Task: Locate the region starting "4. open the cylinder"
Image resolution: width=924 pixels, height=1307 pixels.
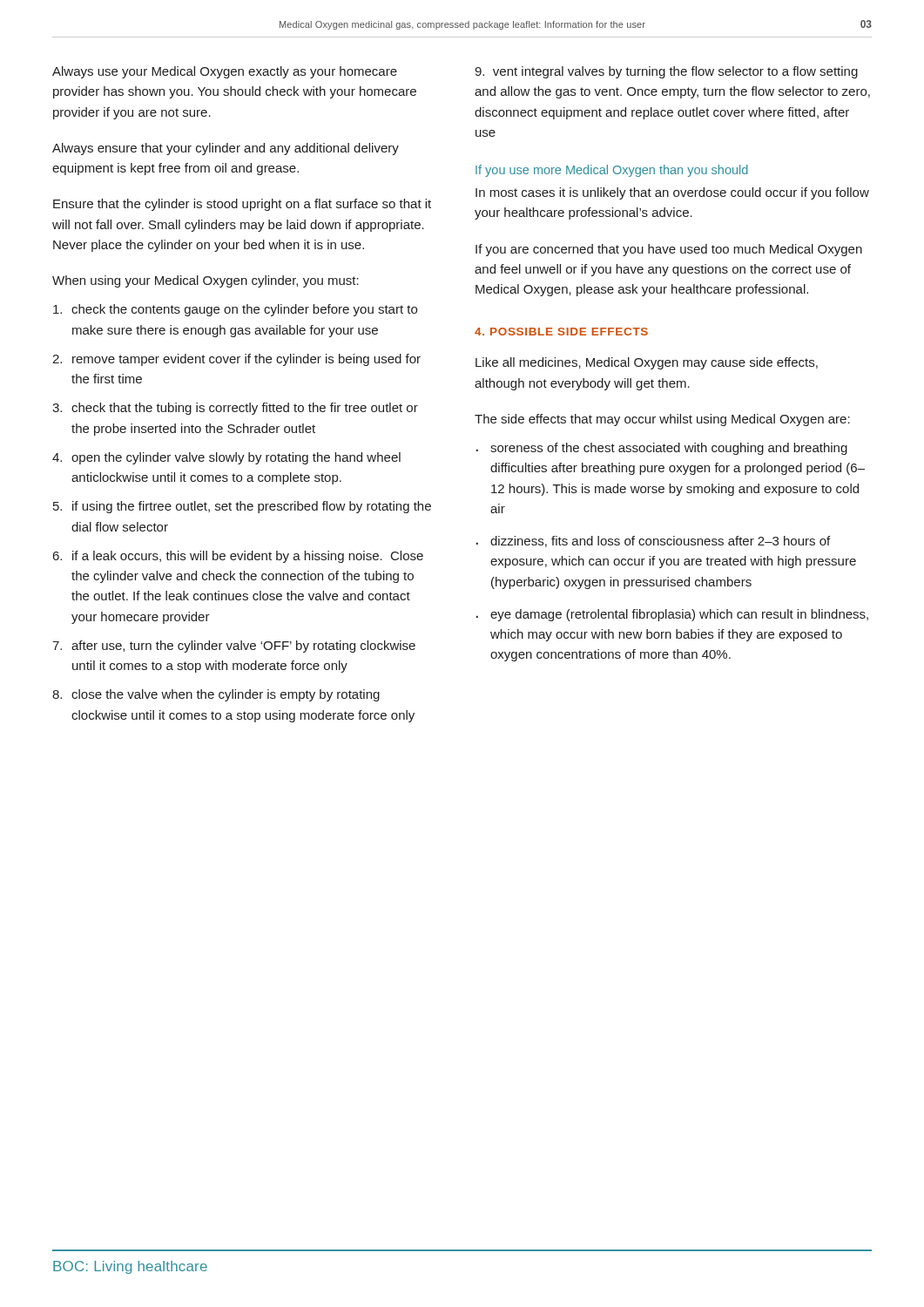Action: [x=244, y=467]
